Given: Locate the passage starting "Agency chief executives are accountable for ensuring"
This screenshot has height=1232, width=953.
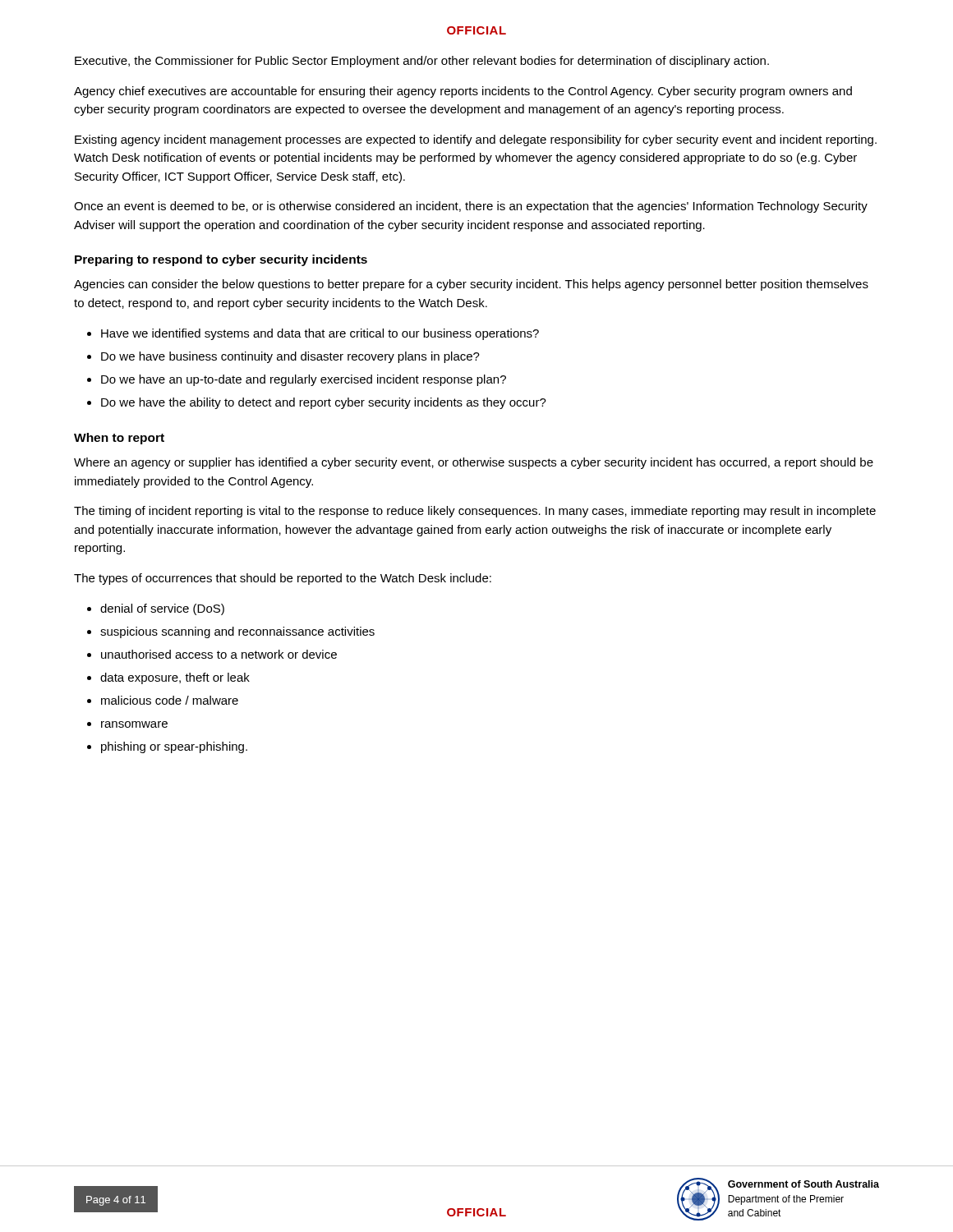Looking at the screenshot, I should [463, 100].
